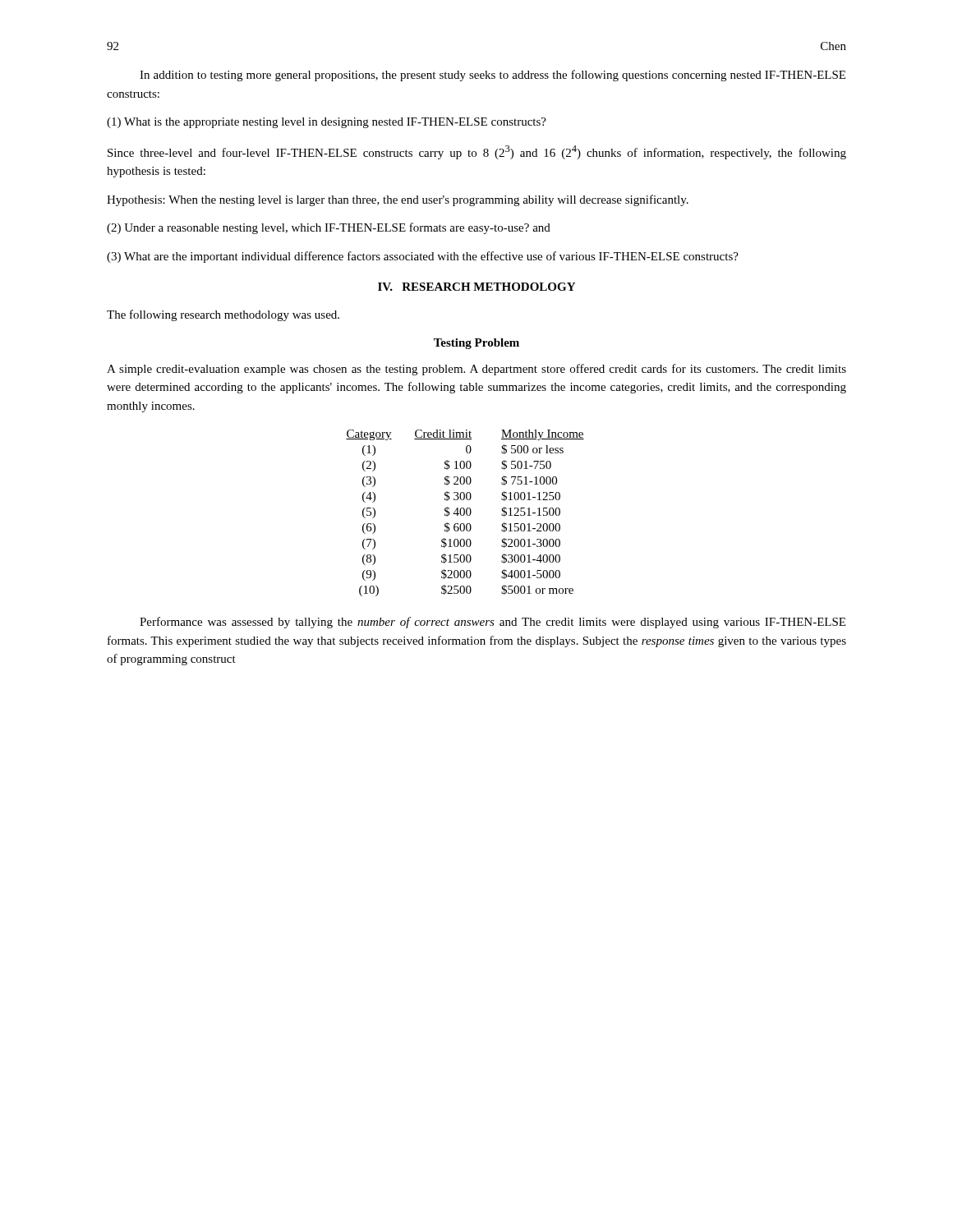Locate the text "IV. RESEARCH METHODOLOGY"
Image resolution: width=953 pixels, height=1232 pixels.
tap(476, 287)
